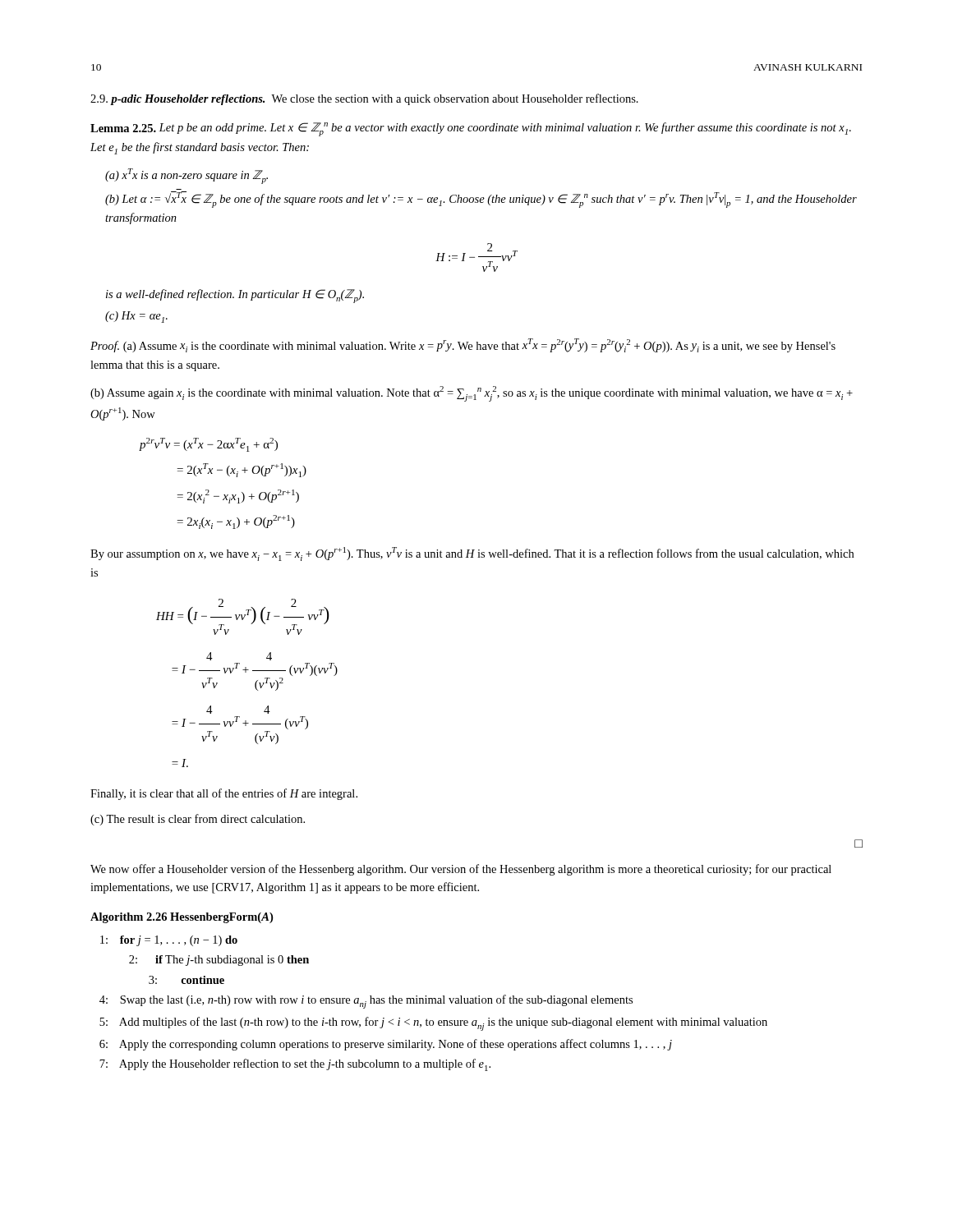Viewport: 953px width, 1232px height.
Task: Point to the block beginning "6: Apply the corresponding column"
Action: (381, 1044)
